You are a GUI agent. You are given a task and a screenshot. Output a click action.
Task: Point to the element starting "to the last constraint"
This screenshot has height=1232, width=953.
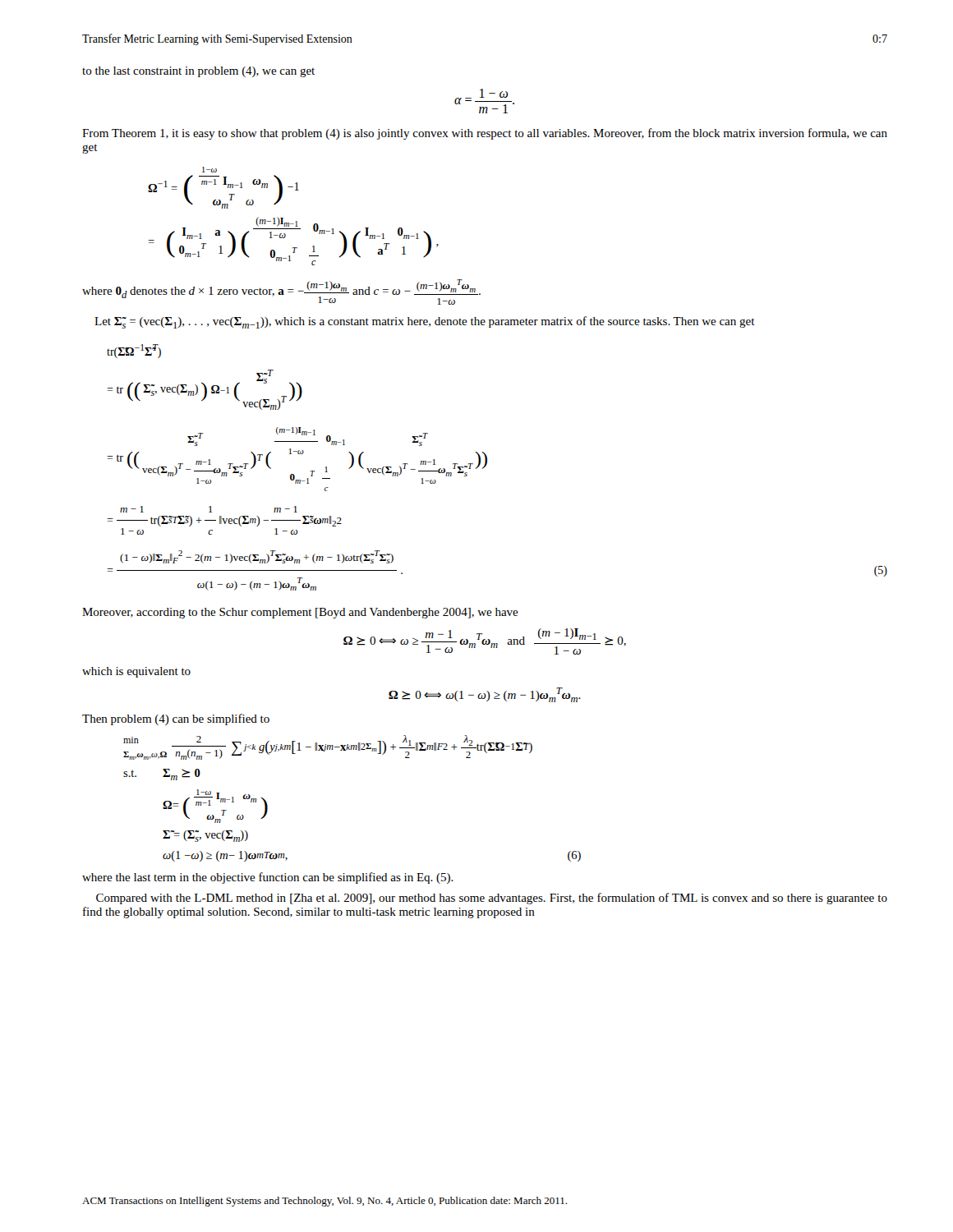pos(199,71)
